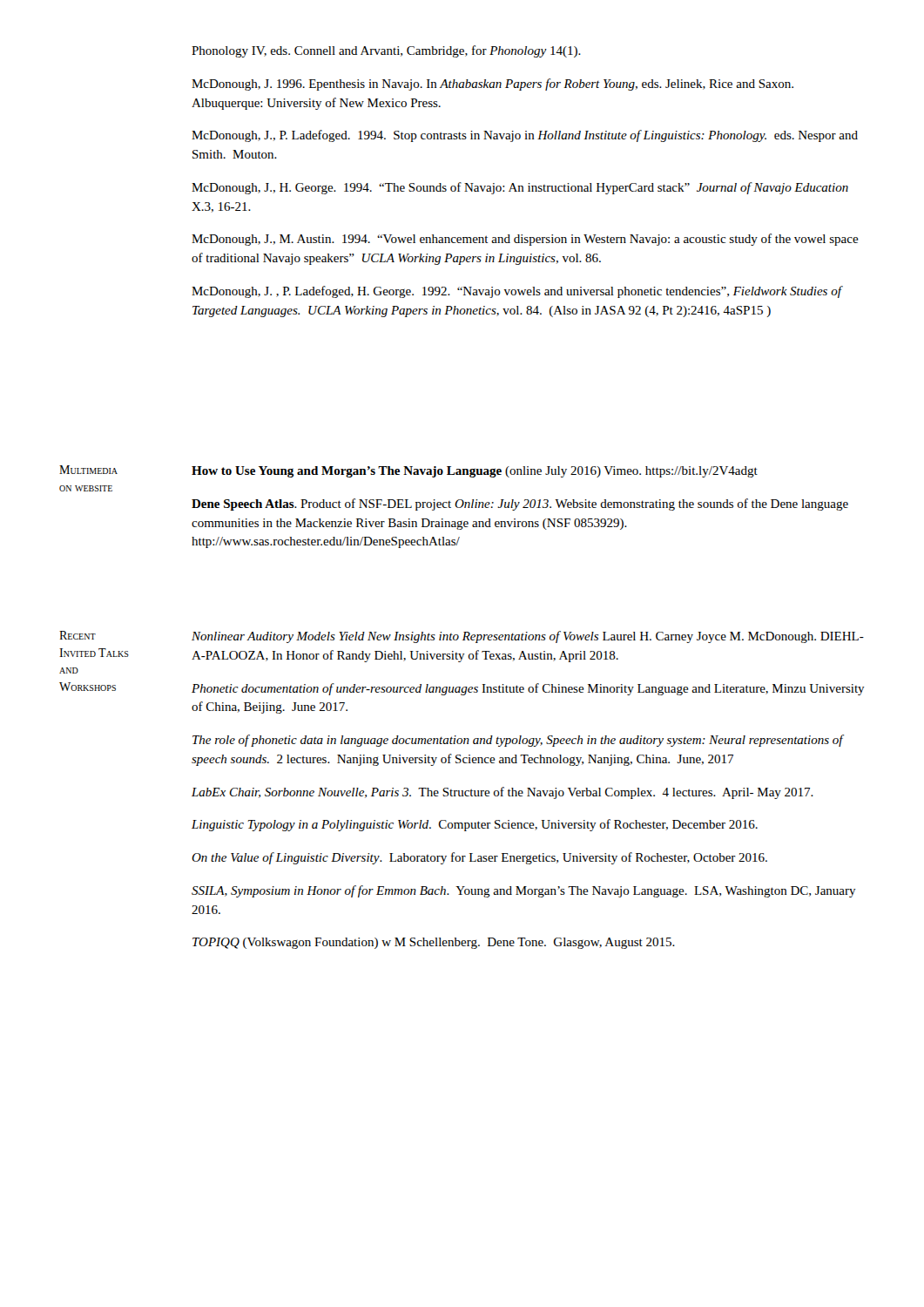Image resolution: width=924 pixels, height=1307 pixels.
Task: Find the block starting "RecentInvited TalksandWorkshops"
Action: click(x=94, y=661)
